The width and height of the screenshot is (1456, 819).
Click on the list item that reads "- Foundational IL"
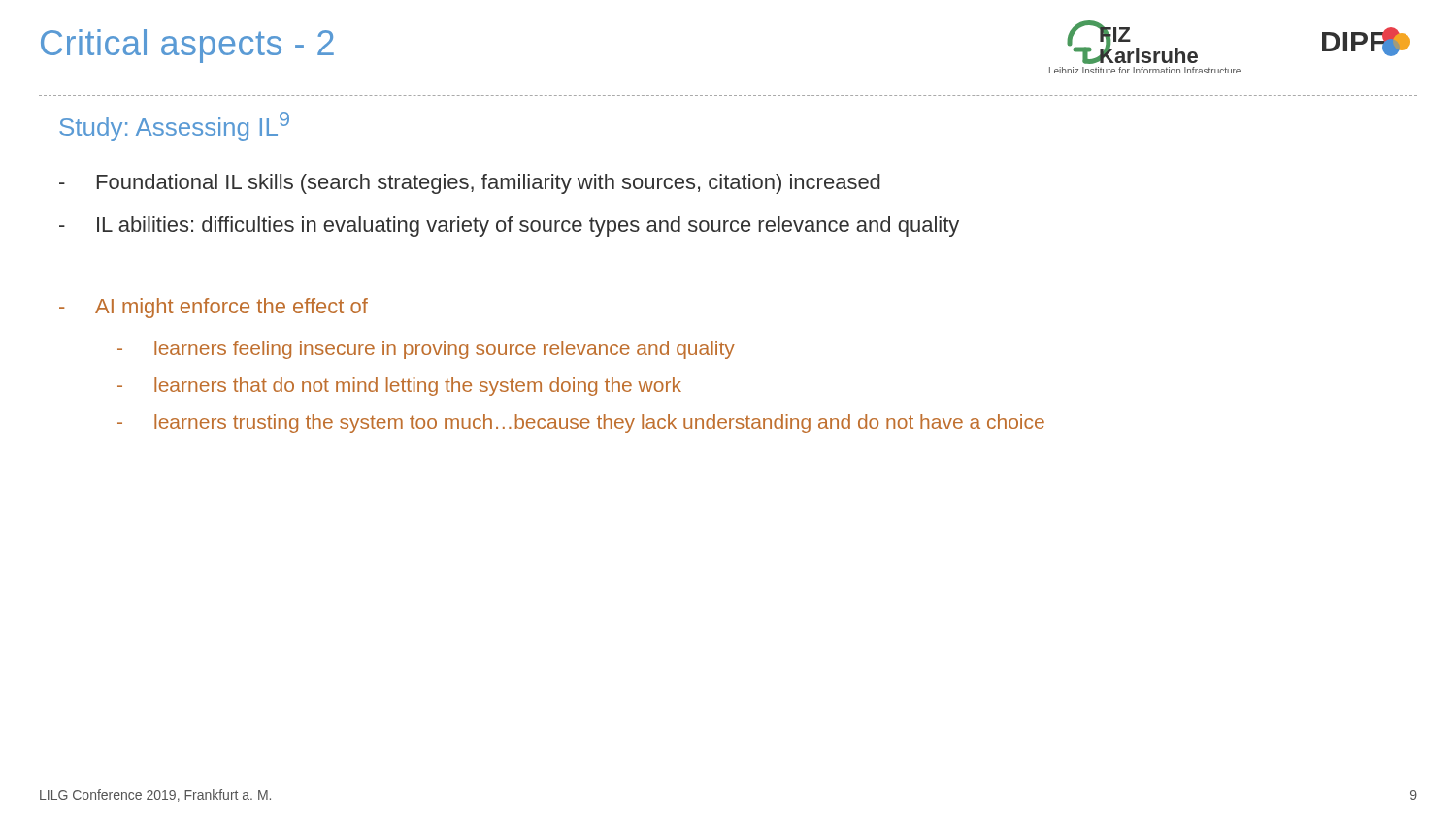[728, 182]
